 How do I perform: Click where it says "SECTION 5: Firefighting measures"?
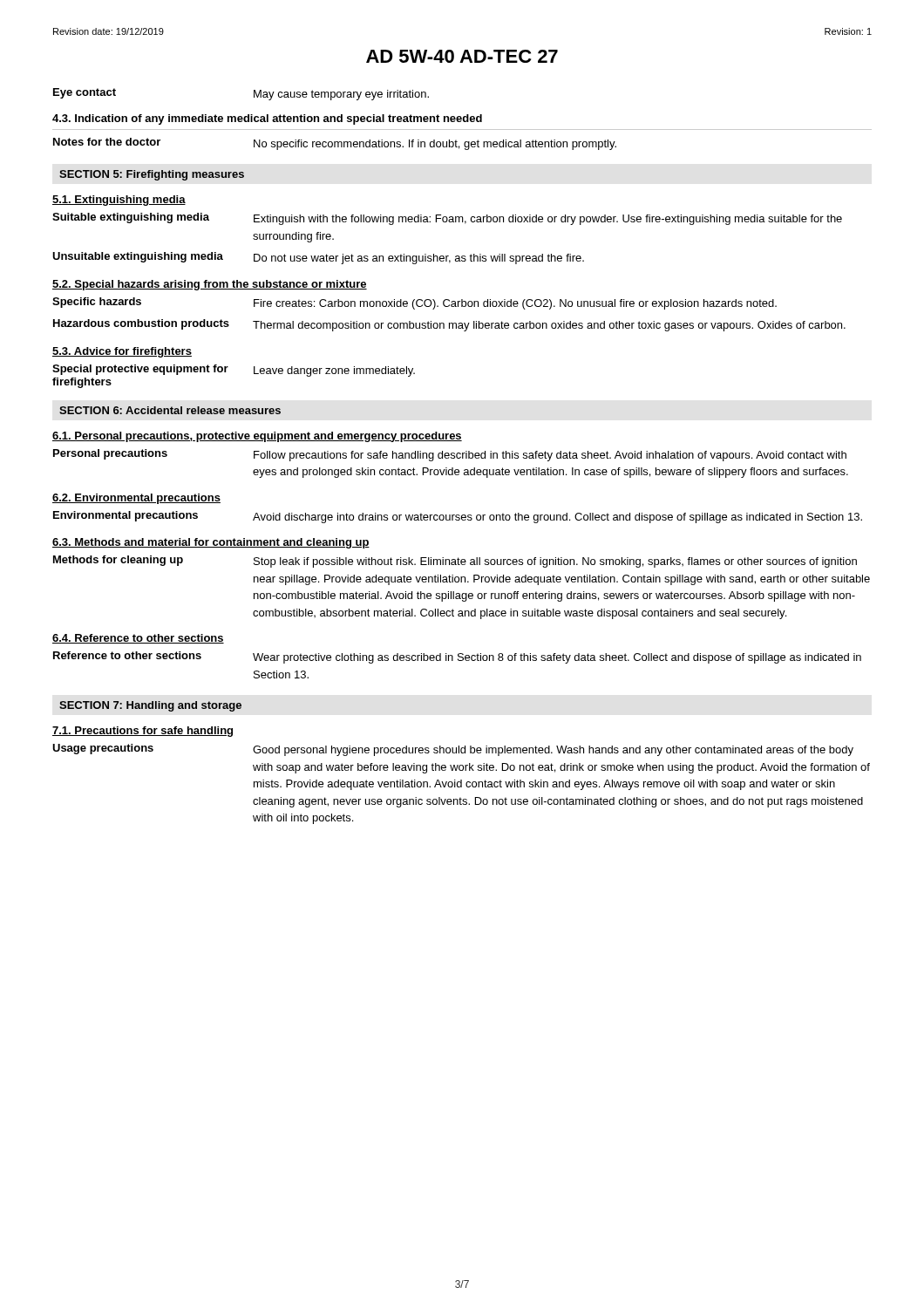pyautogui.click(x=152, y=174)
